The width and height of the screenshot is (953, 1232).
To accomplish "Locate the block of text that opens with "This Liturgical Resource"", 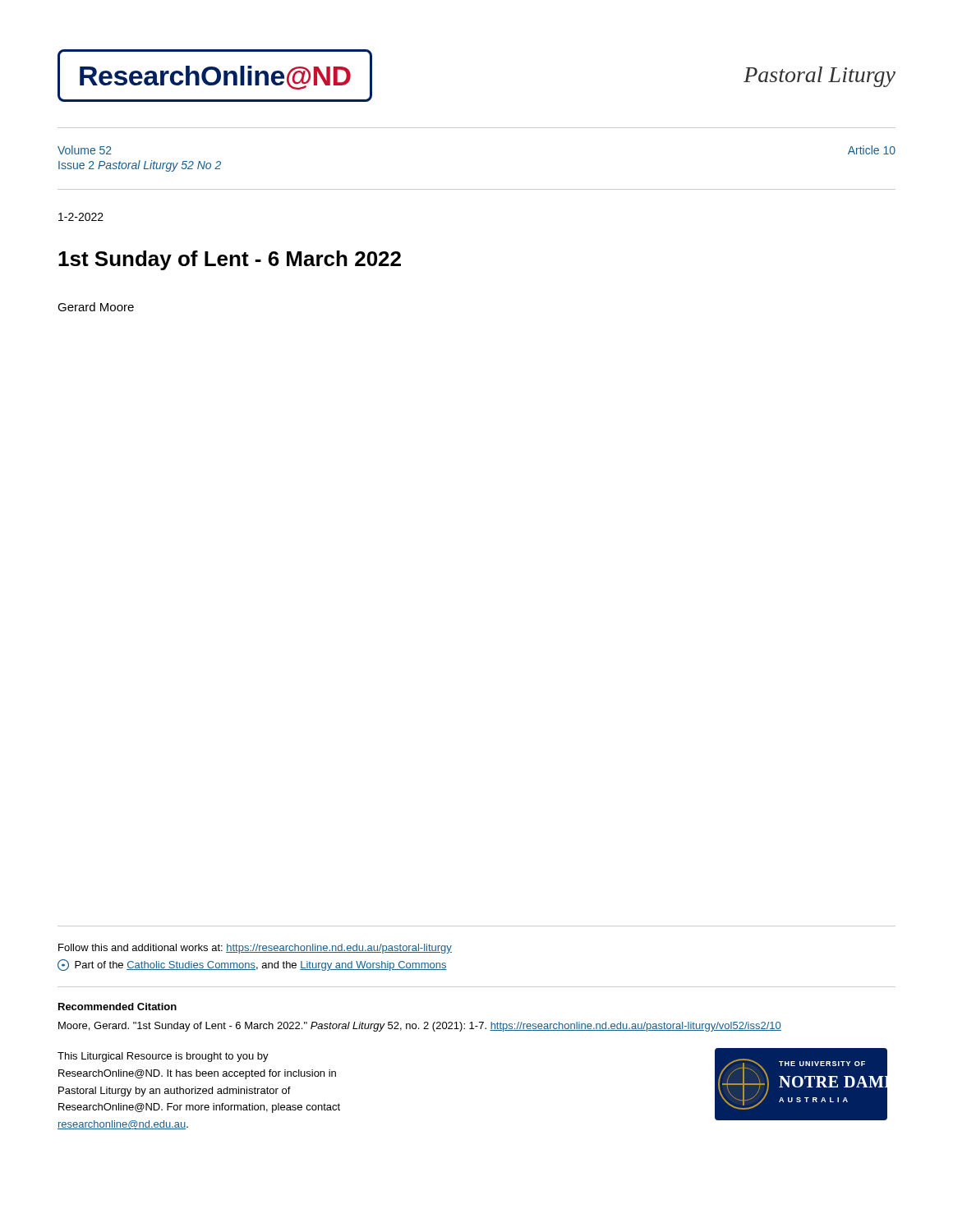I will (199, 1090).
